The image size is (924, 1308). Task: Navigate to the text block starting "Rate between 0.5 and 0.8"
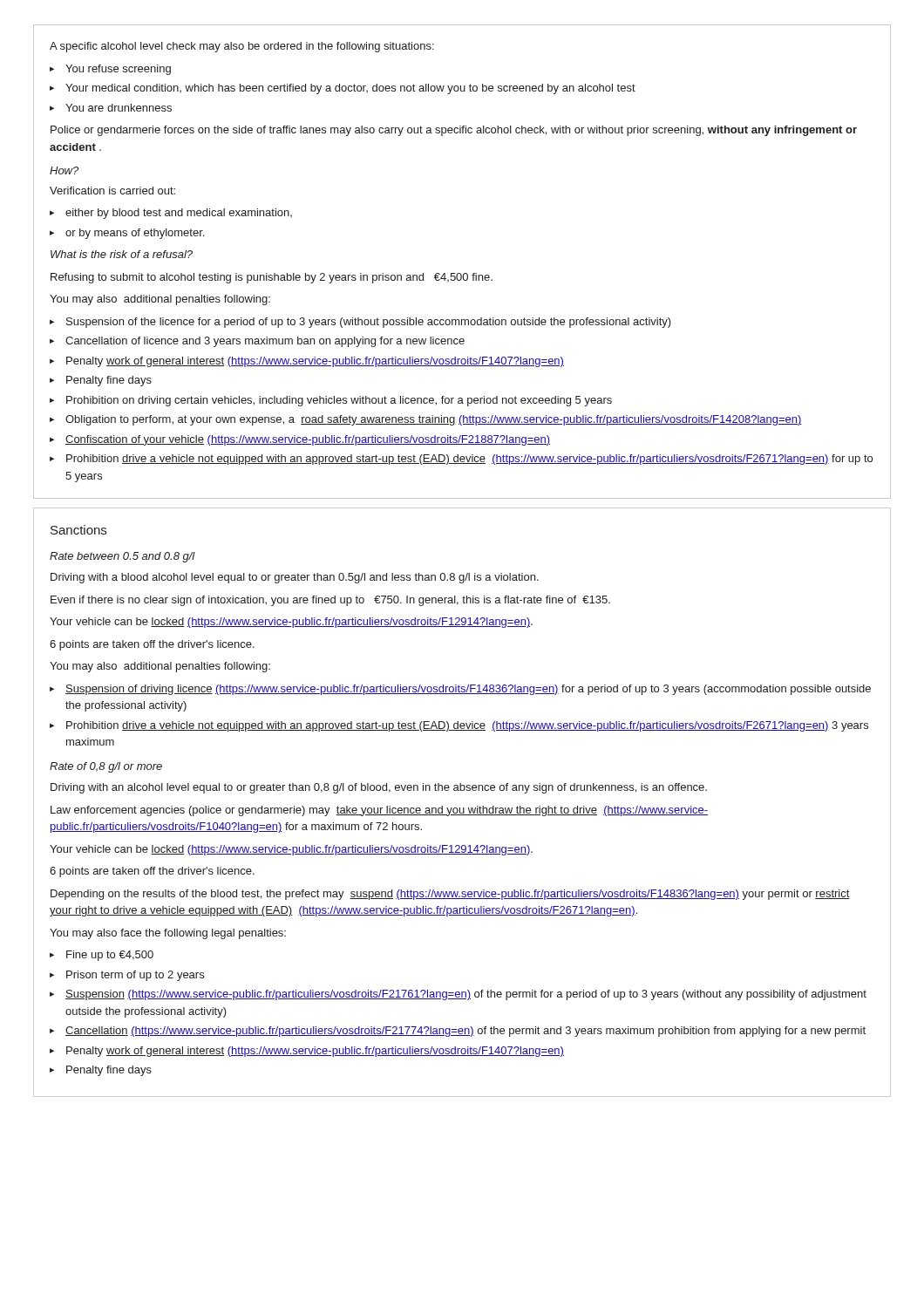click(122, 557)
